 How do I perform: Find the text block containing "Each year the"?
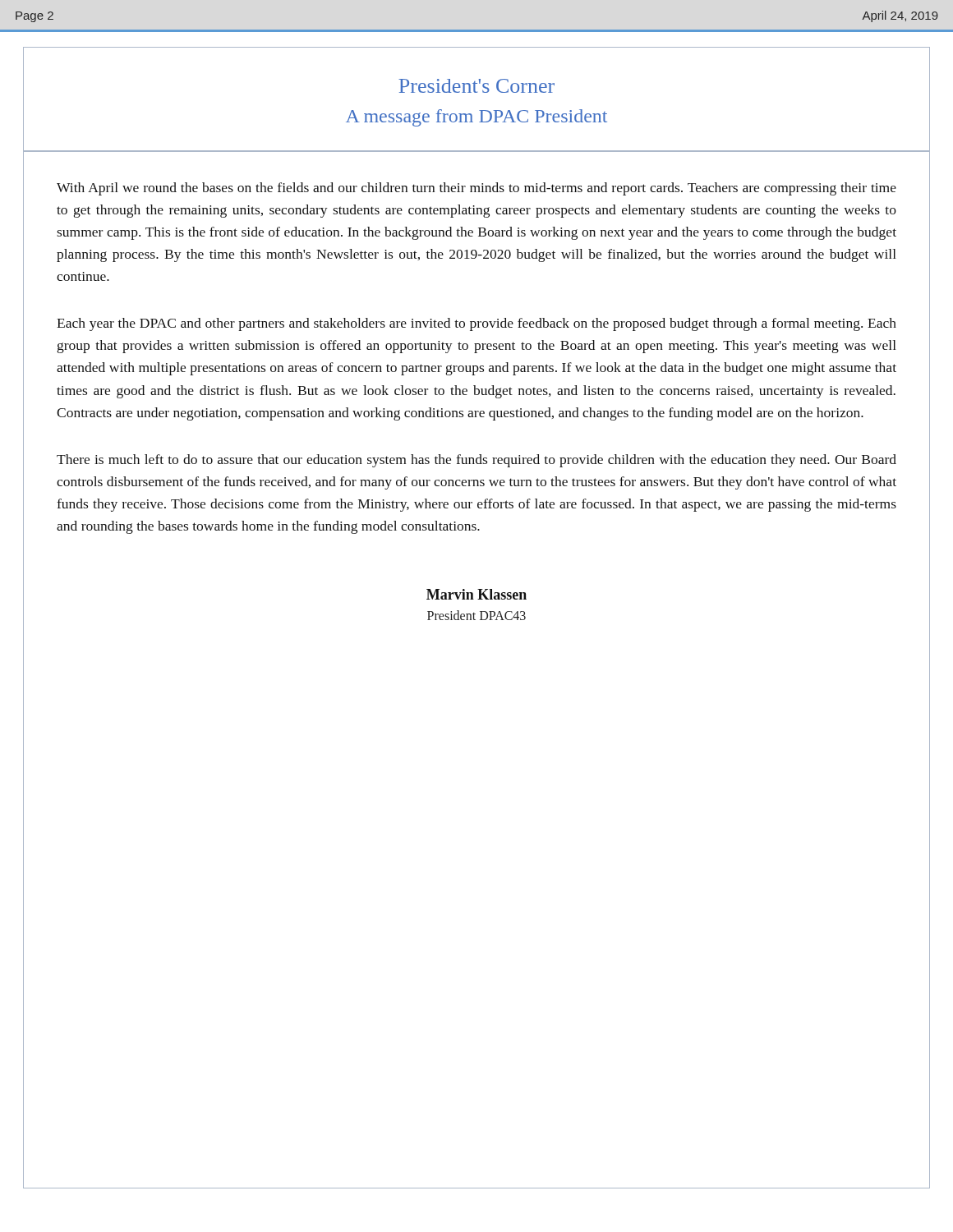(476, 367)
